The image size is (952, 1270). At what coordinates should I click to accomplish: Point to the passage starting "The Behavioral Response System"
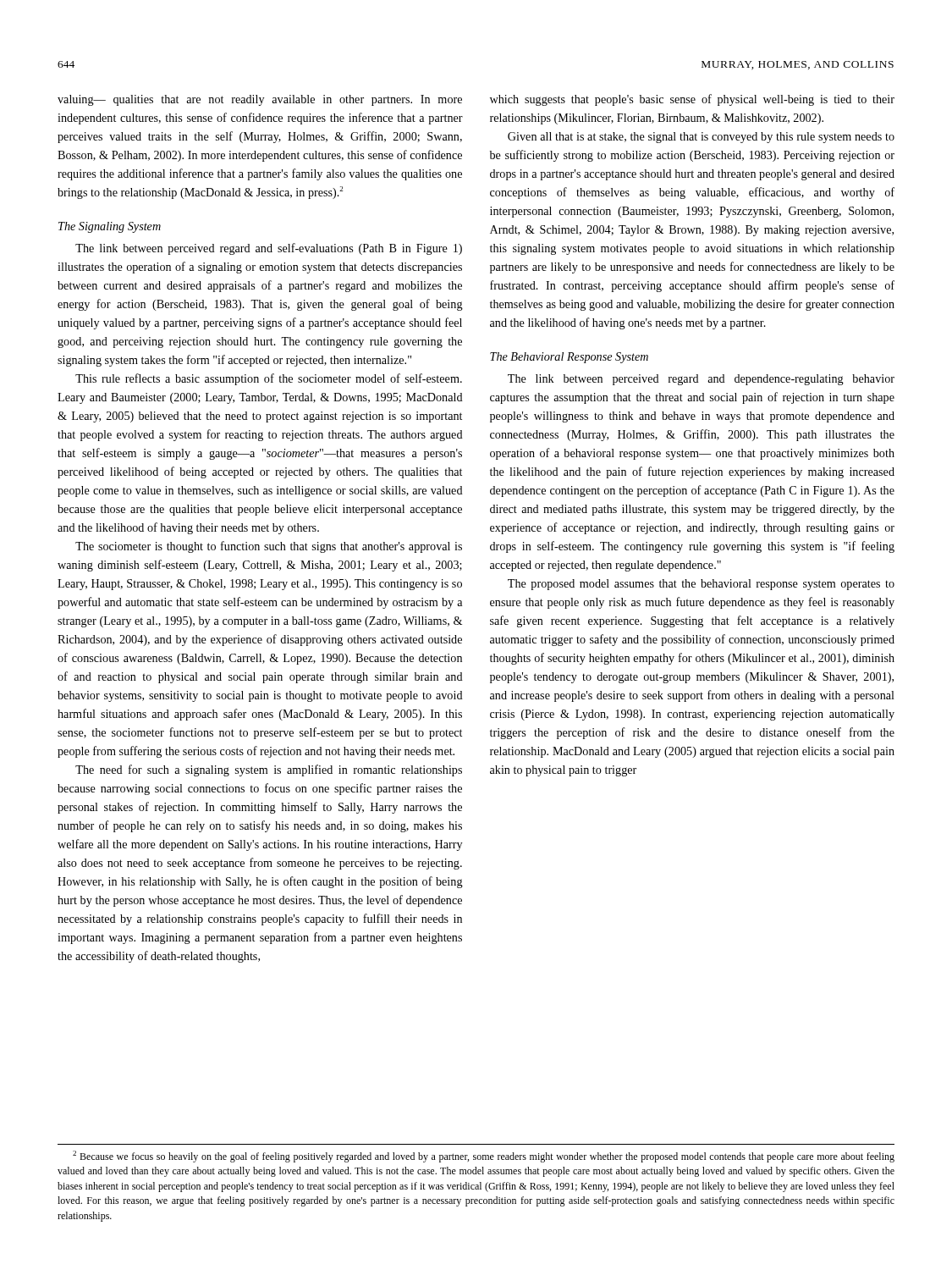[x=569, y=358]
